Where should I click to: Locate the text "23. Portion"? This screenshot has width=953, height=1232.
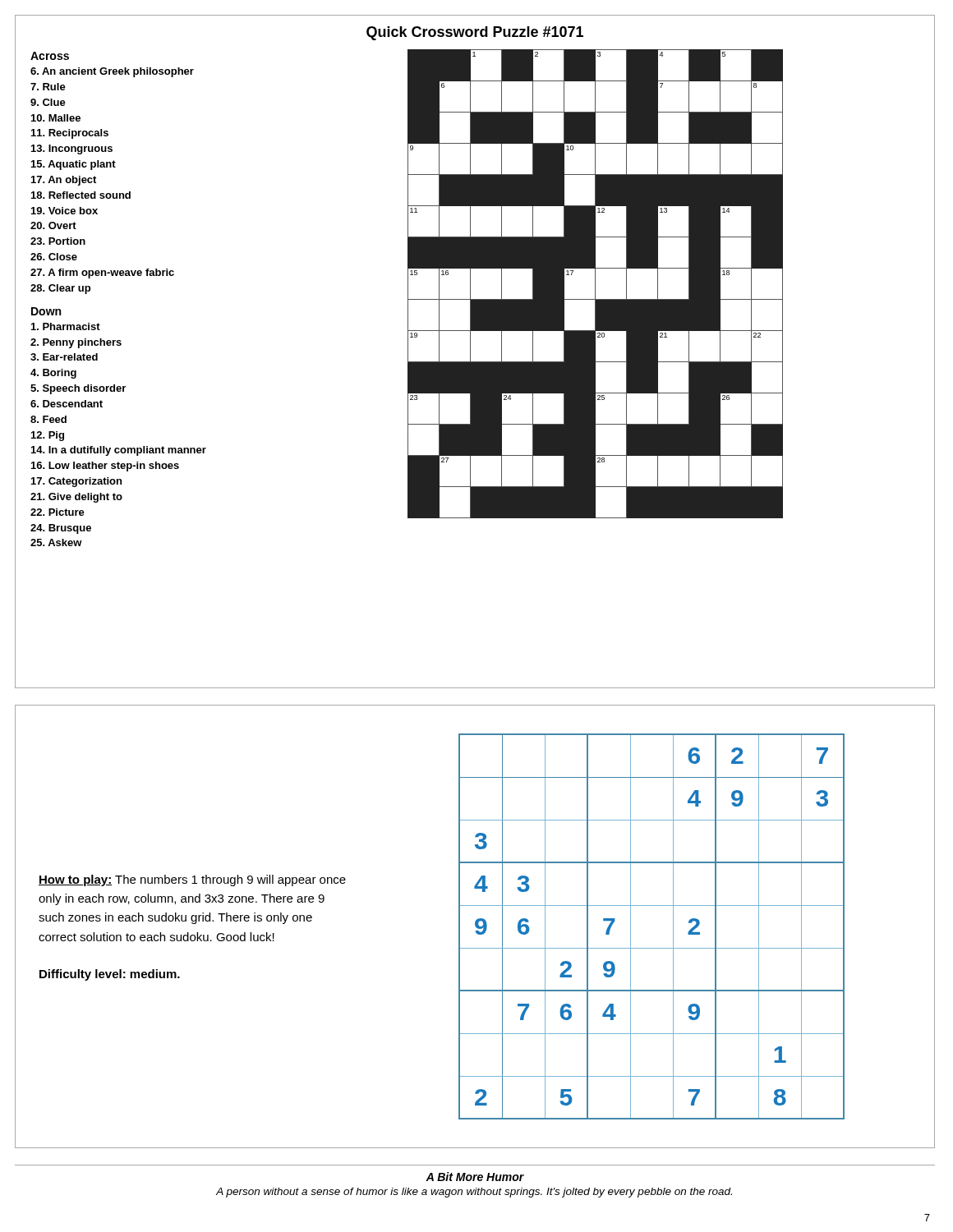[x=58, y=241]
